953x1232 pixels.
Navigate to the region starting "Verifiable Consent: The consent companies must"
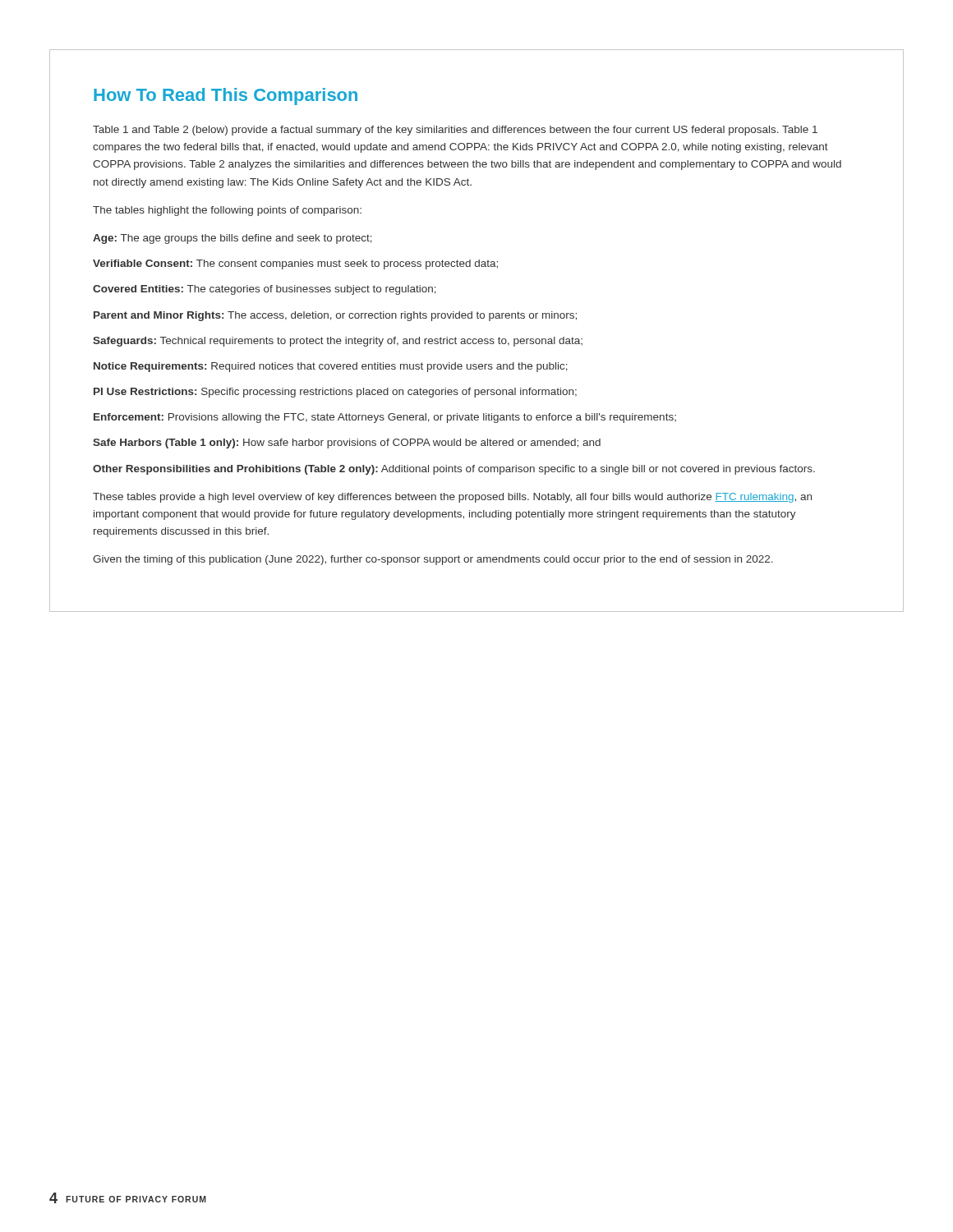296,263
